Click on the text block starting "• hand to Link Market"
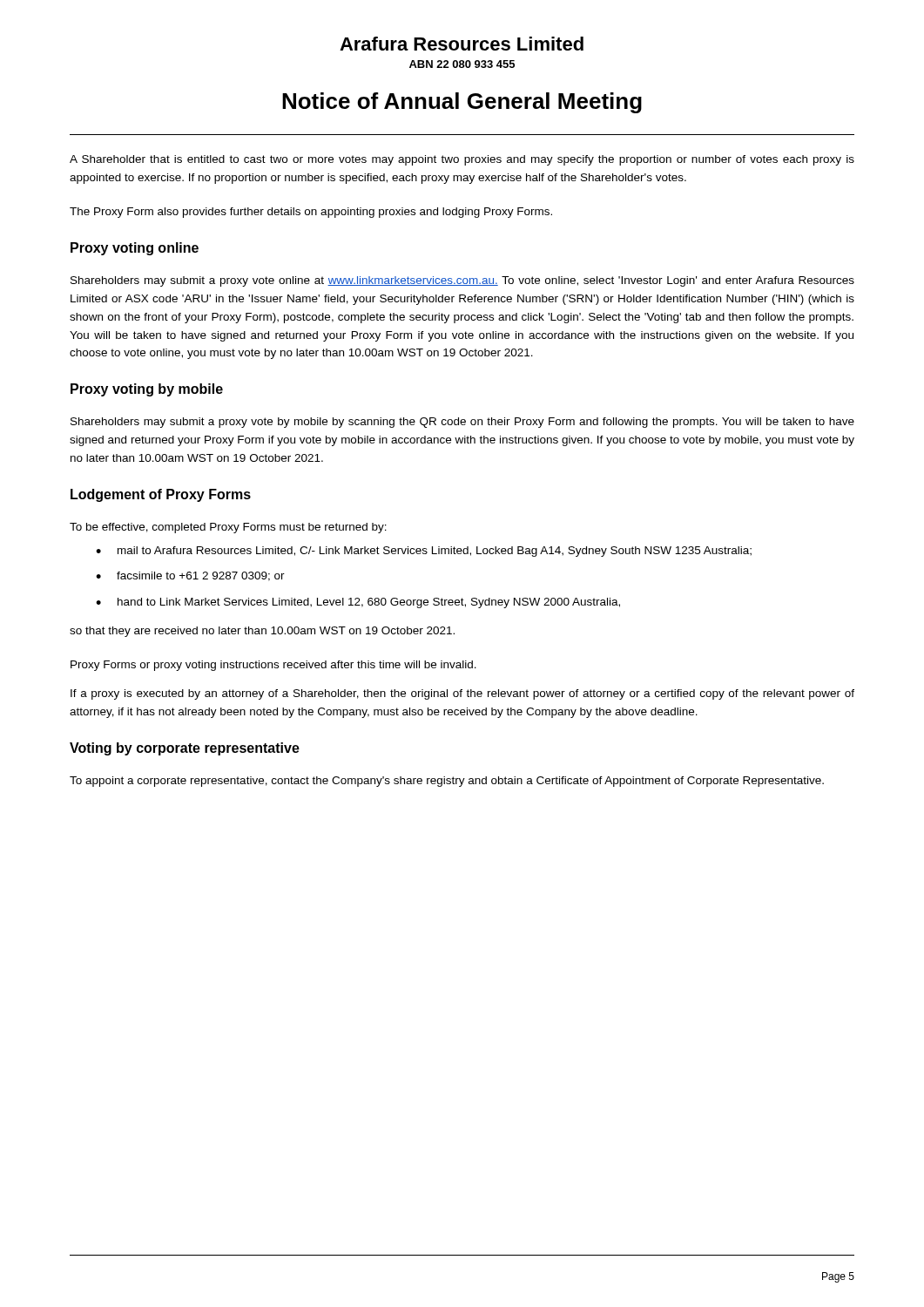924x1307 pixels. 475,603
